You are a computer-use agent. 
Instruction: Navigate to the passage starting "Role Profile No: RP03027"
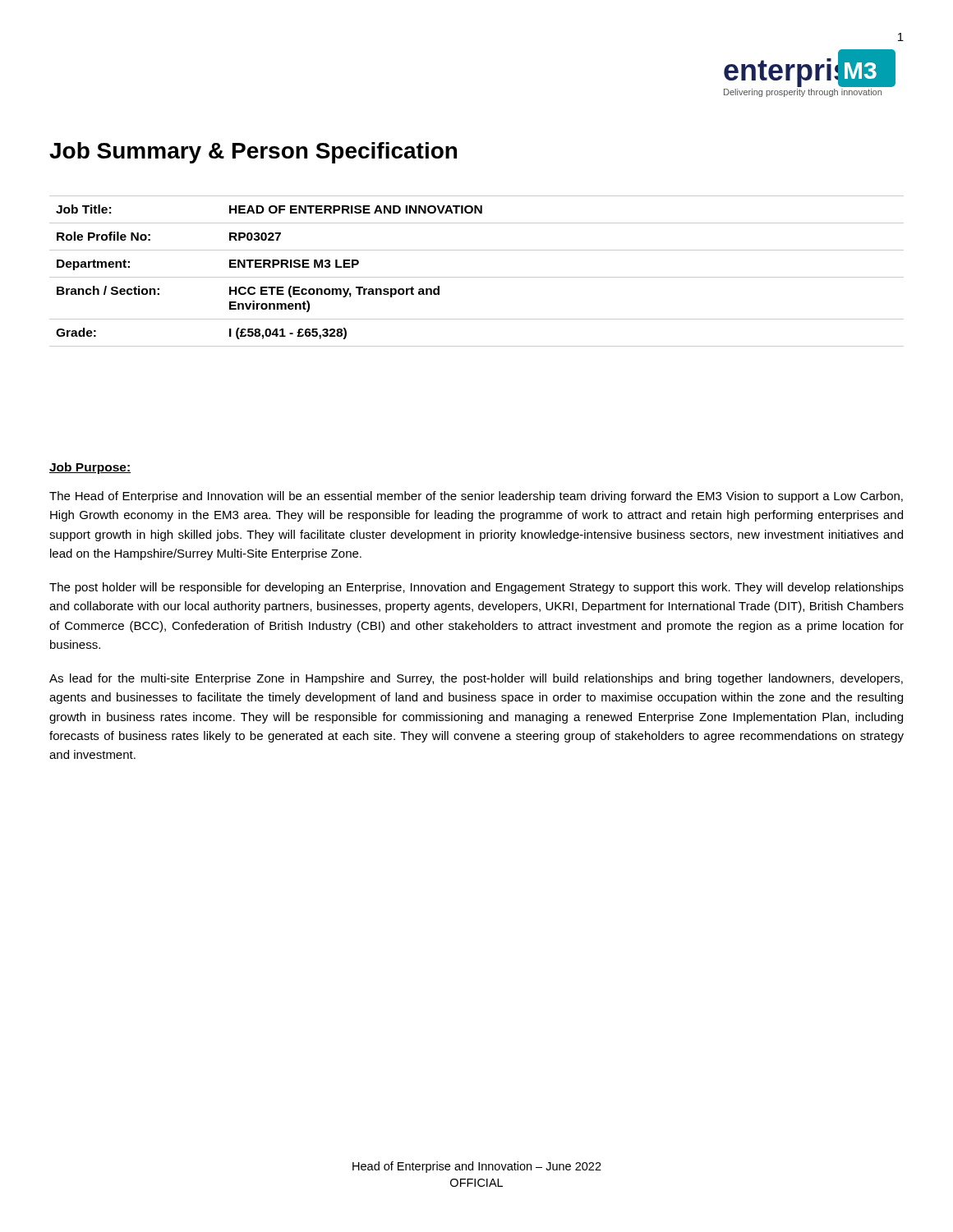coord(104,235)
